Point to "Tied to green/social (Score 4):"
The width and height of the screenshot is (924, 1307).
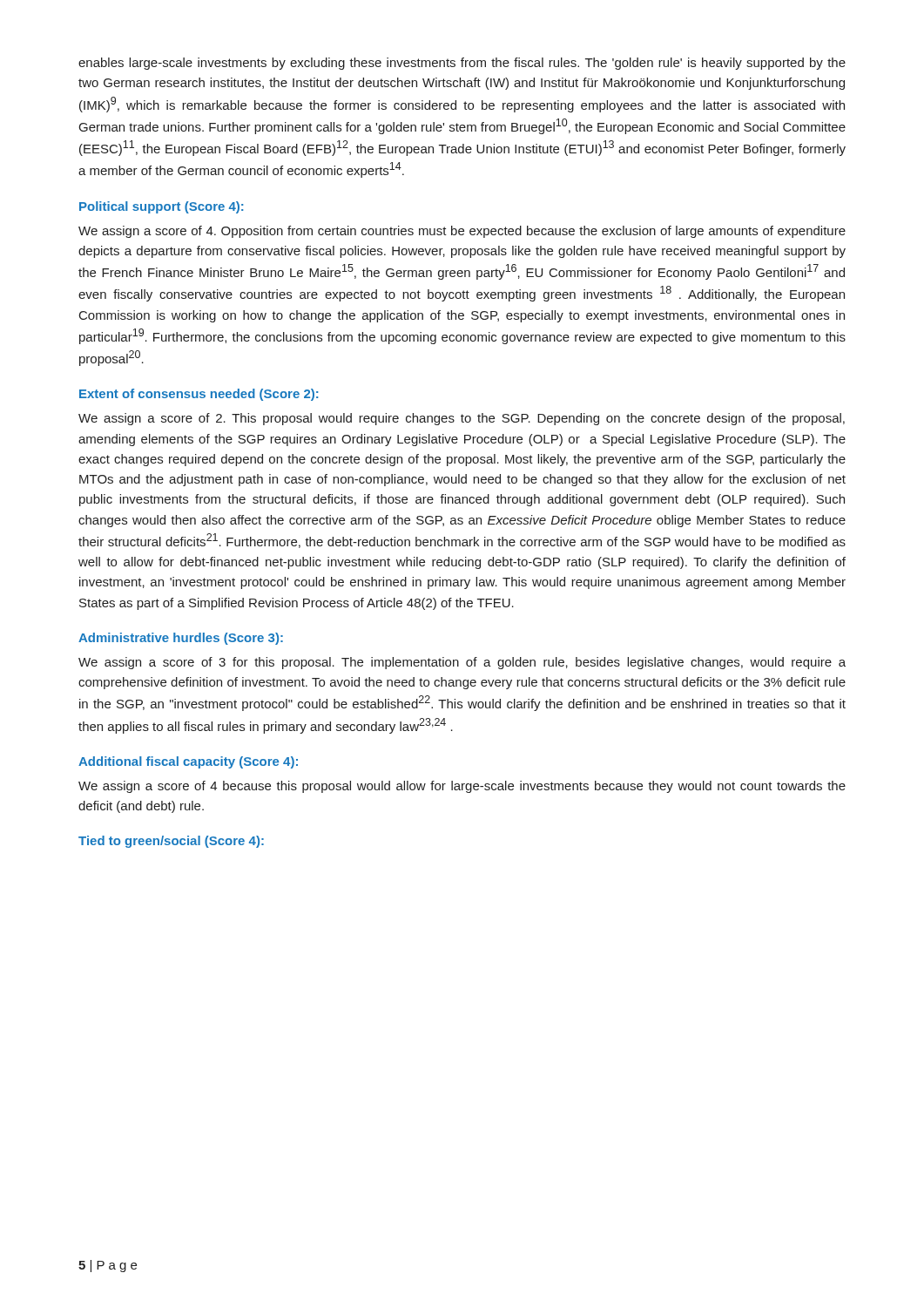[x=172, y=841]
